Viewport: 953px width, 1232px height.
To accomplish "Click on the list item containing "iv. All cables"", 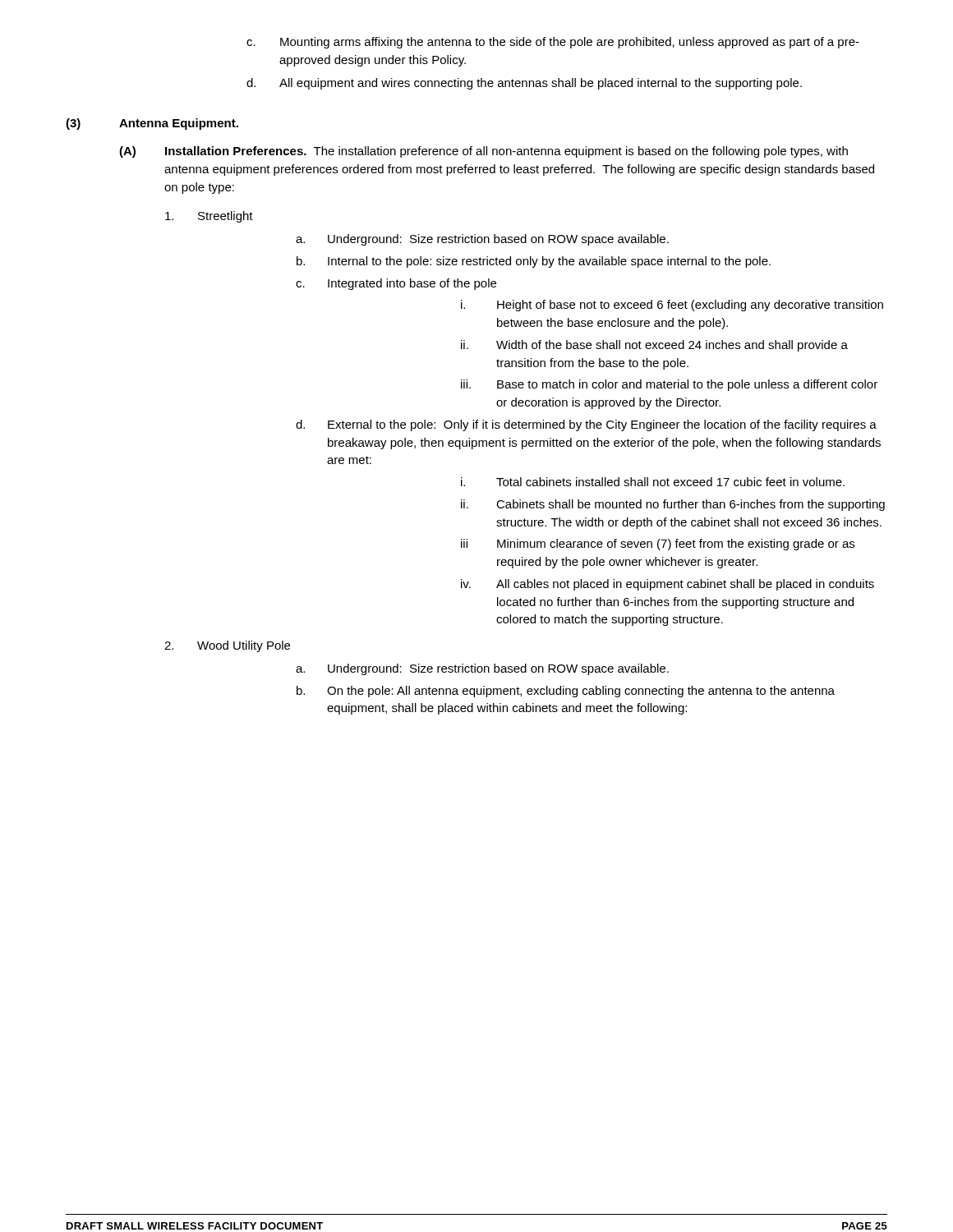I will click(674, 602).
